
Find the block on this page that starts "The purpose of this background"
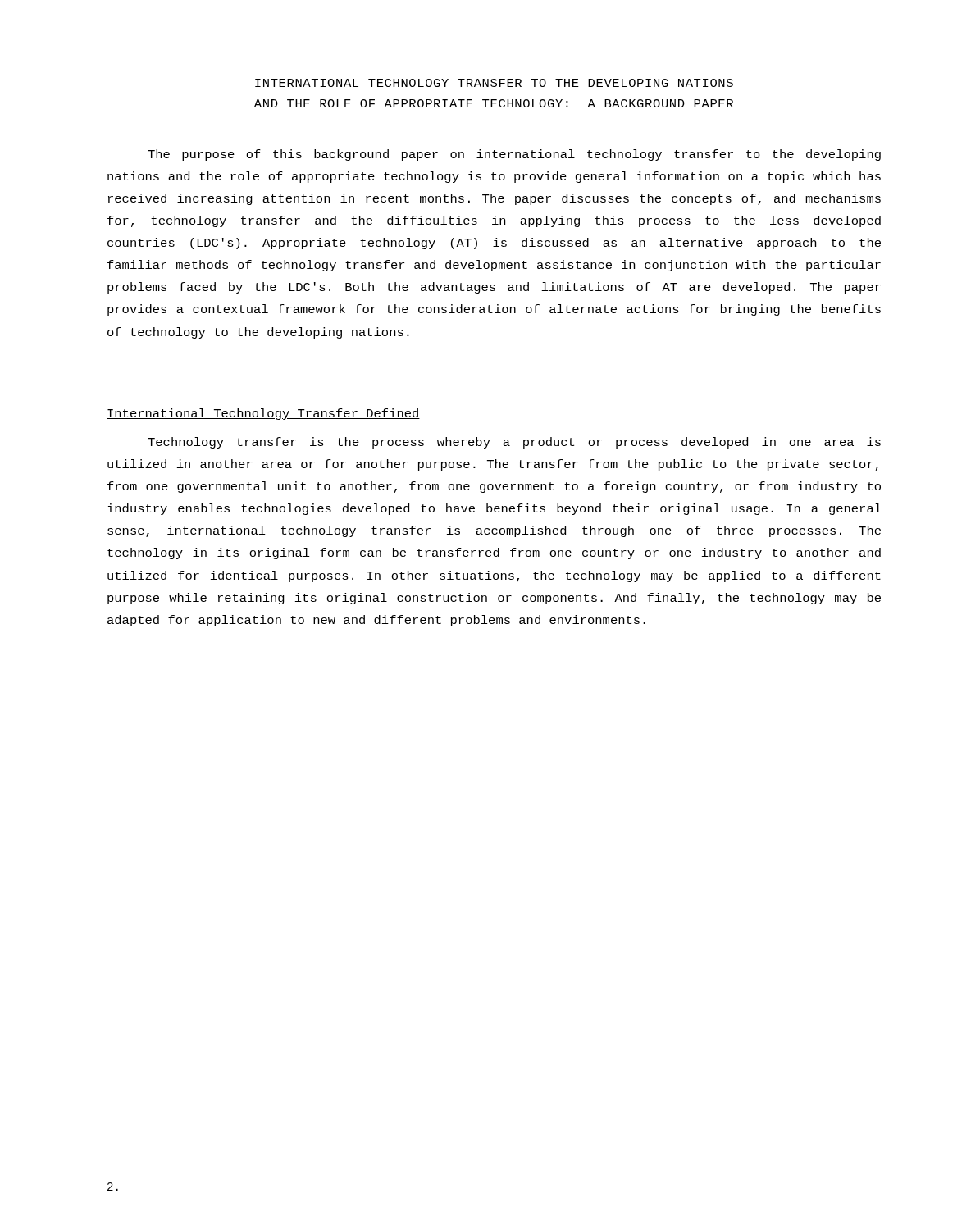point(494,244)
